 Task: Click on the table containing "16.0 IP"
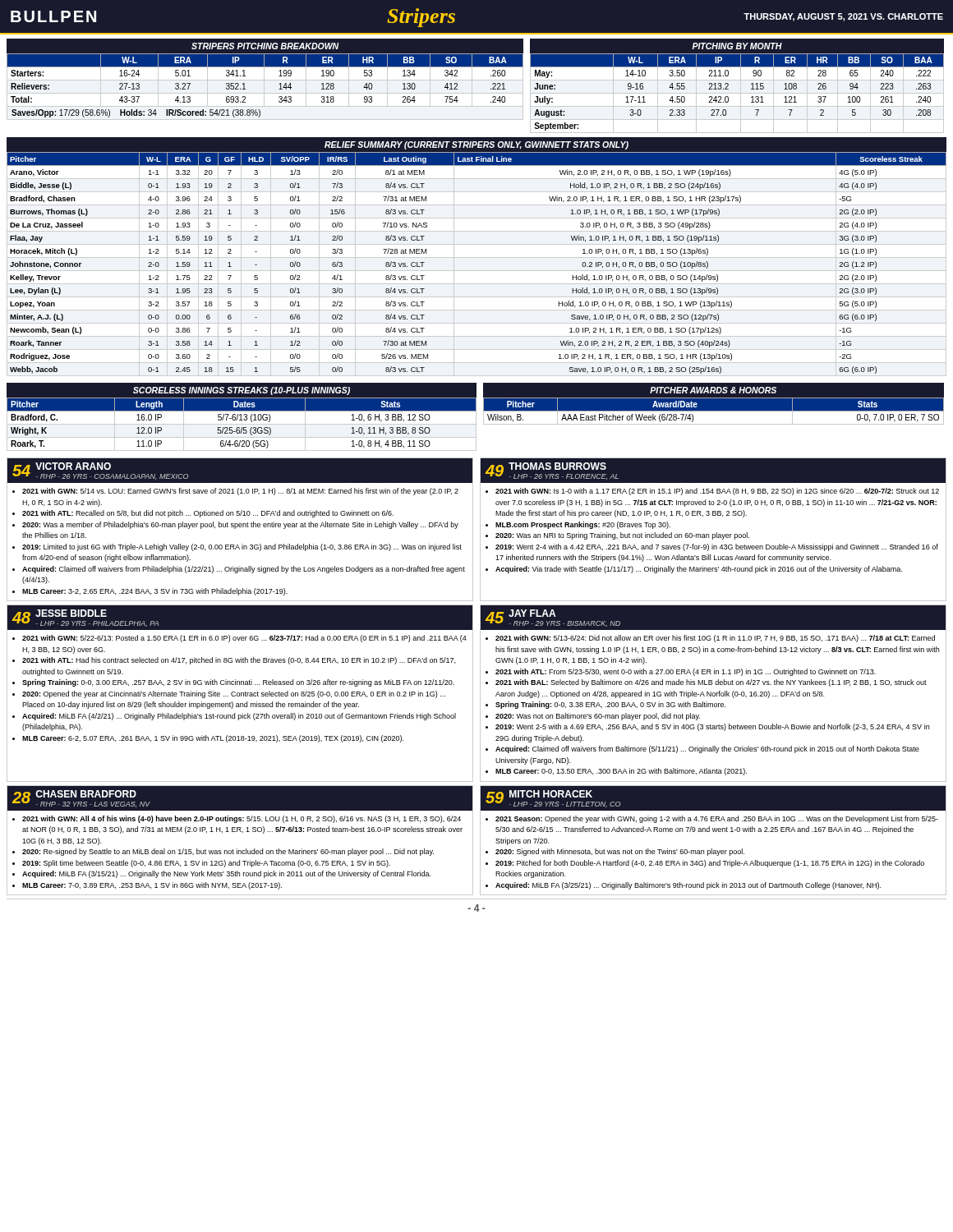[x=242, y=424]
